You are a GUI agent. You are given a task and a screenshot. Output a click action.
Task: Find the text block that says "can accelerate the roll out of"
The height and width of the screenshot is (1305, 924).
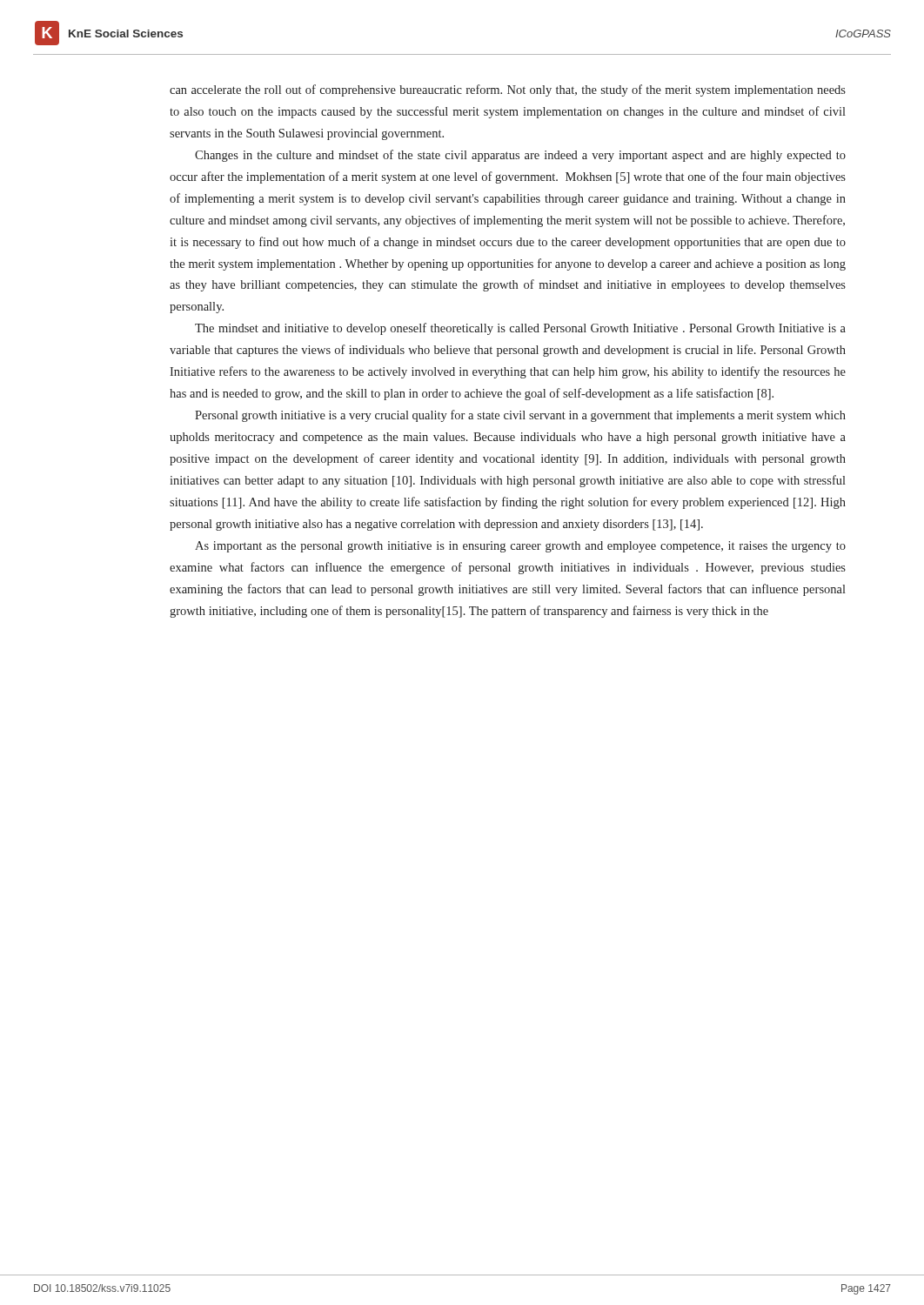click(x=508, y=112)
